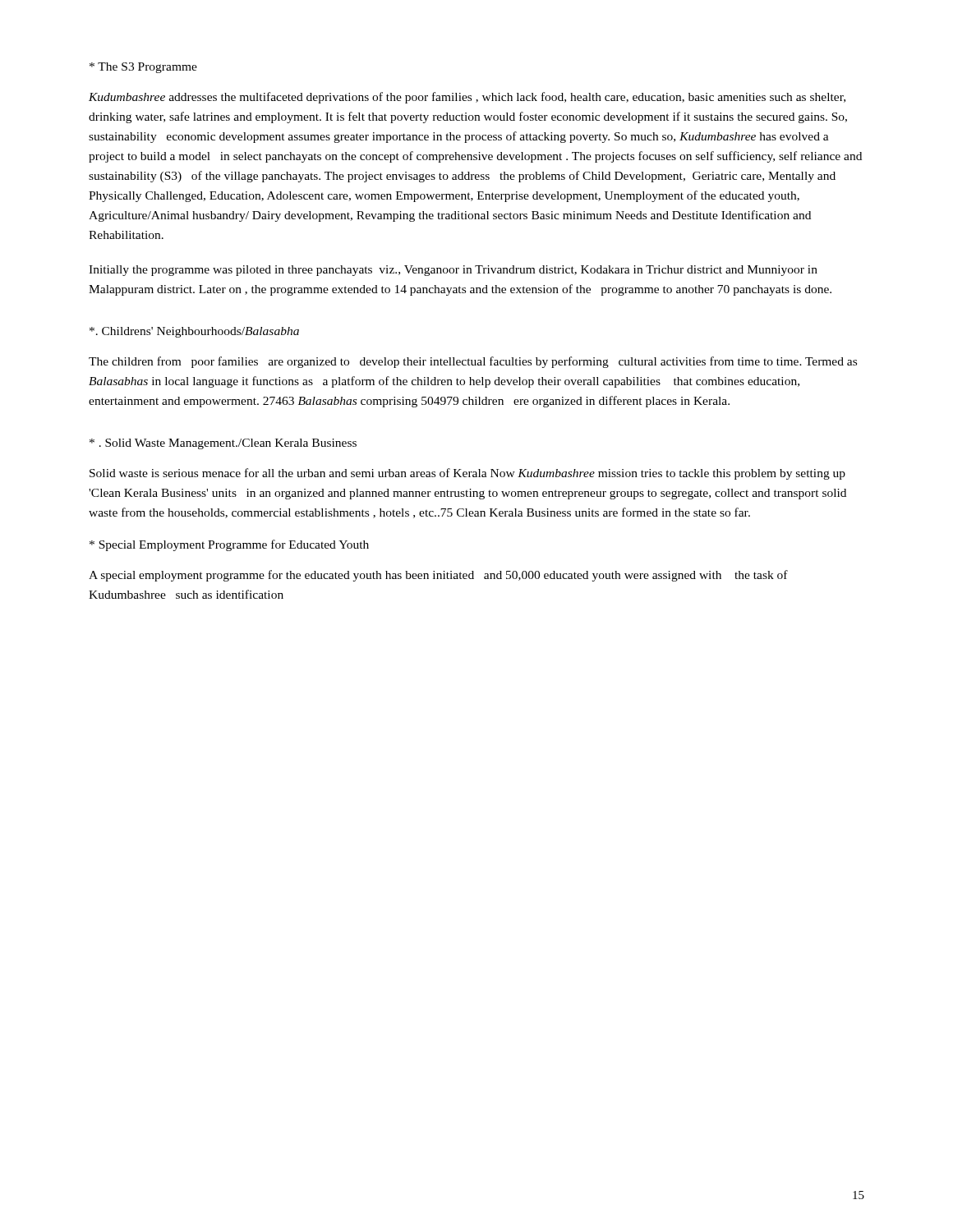Locate the block of text that opens with "A special employment"
This screenshot has width=953, height=1232.
pyautogui.click(x=476, y=585)
